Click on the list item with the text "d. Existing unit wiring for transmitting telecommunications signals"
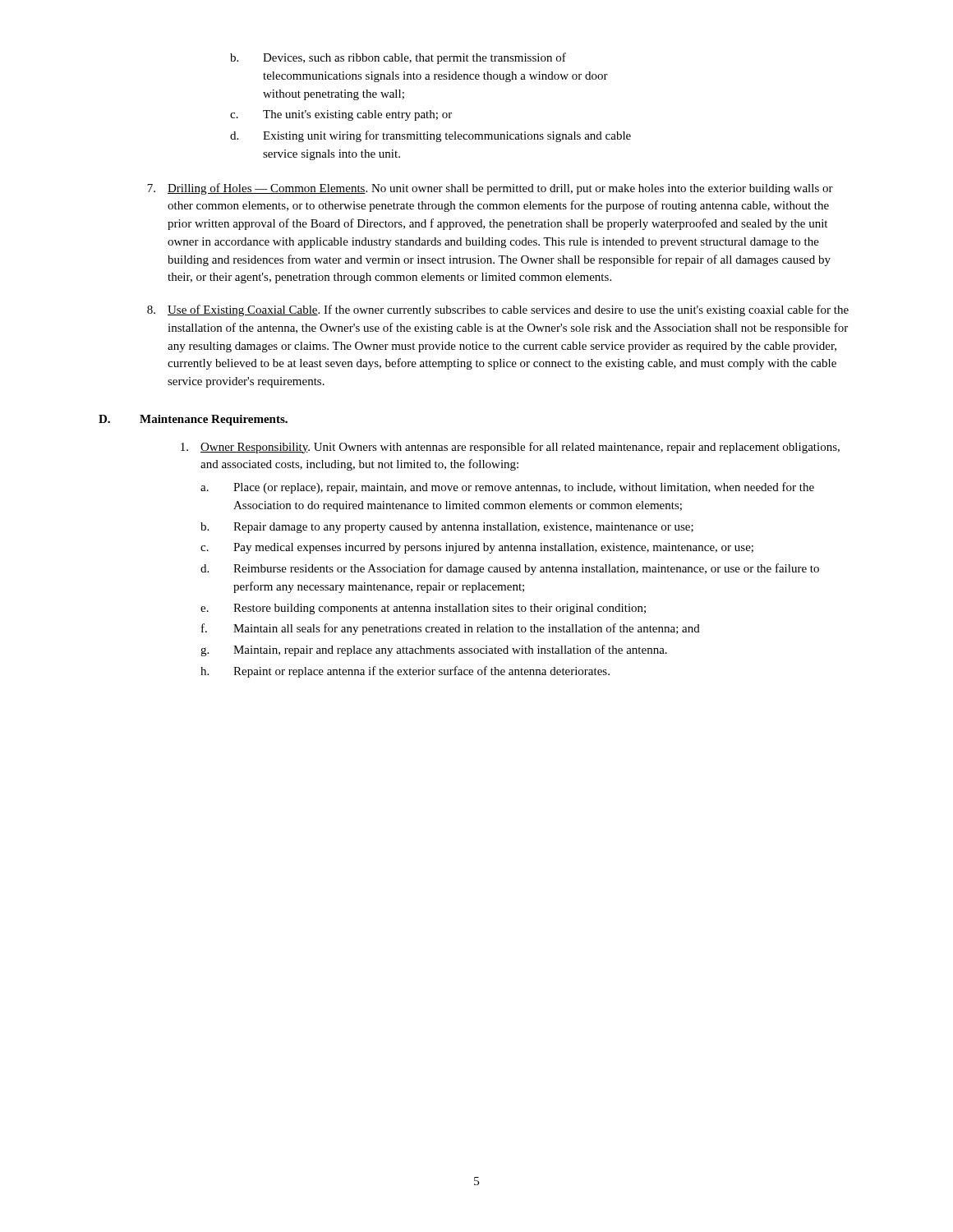 (x=476, y=145)
